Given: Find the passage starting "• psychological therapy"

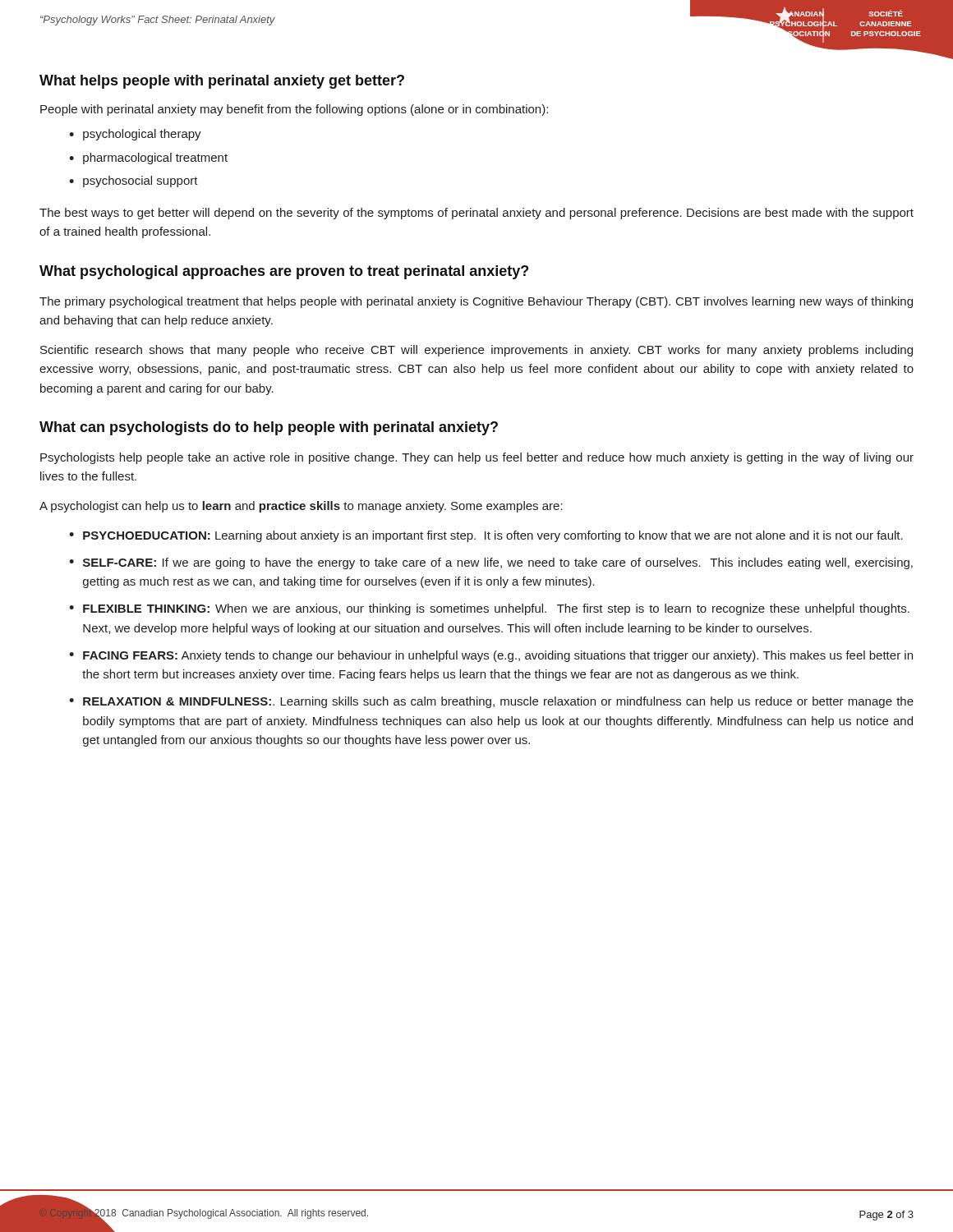Looking at the screenshot, I should (x=135, y=136).
